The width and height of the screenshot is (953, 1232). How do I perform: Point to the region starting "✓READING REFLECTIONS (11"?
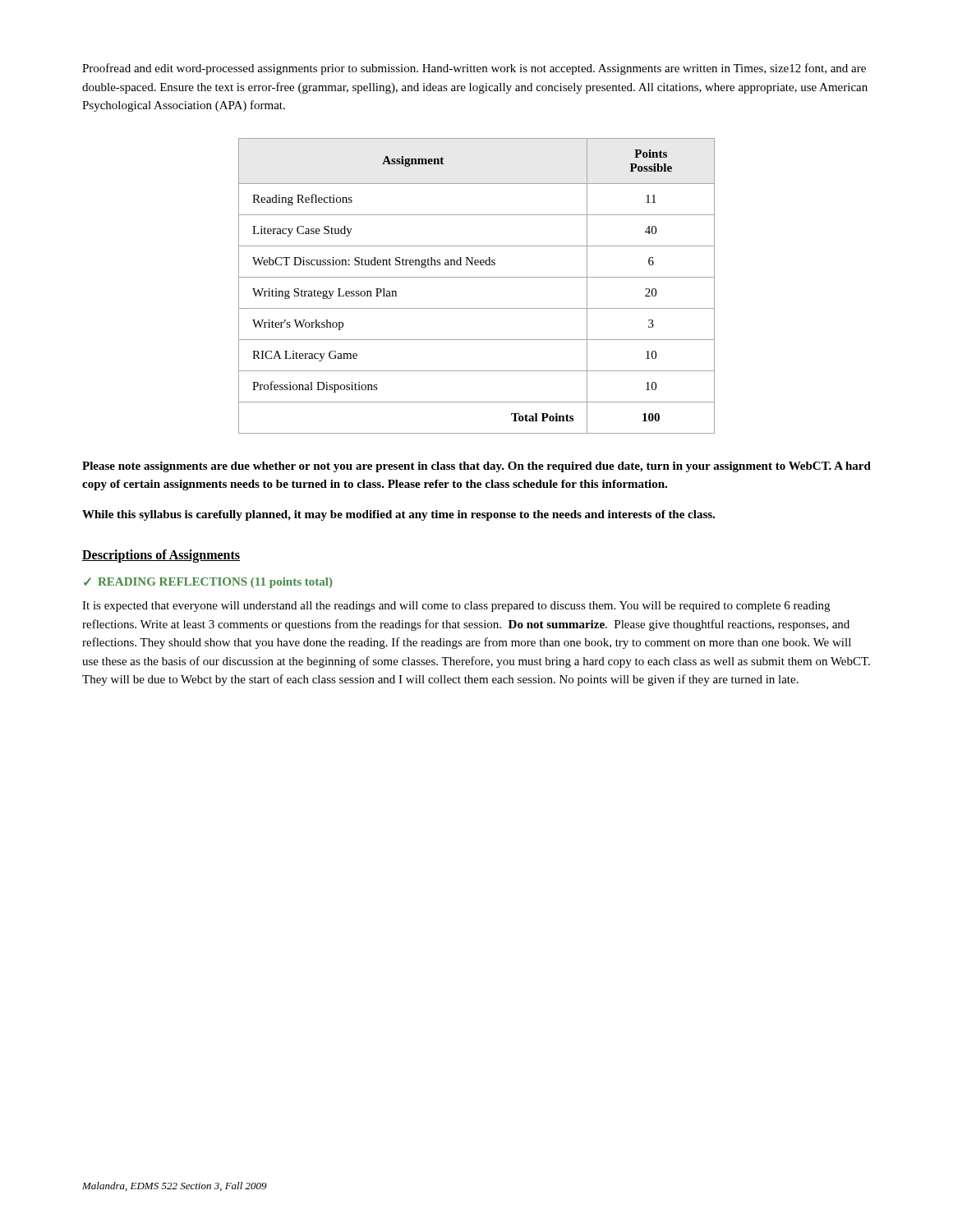coord(207,582)
